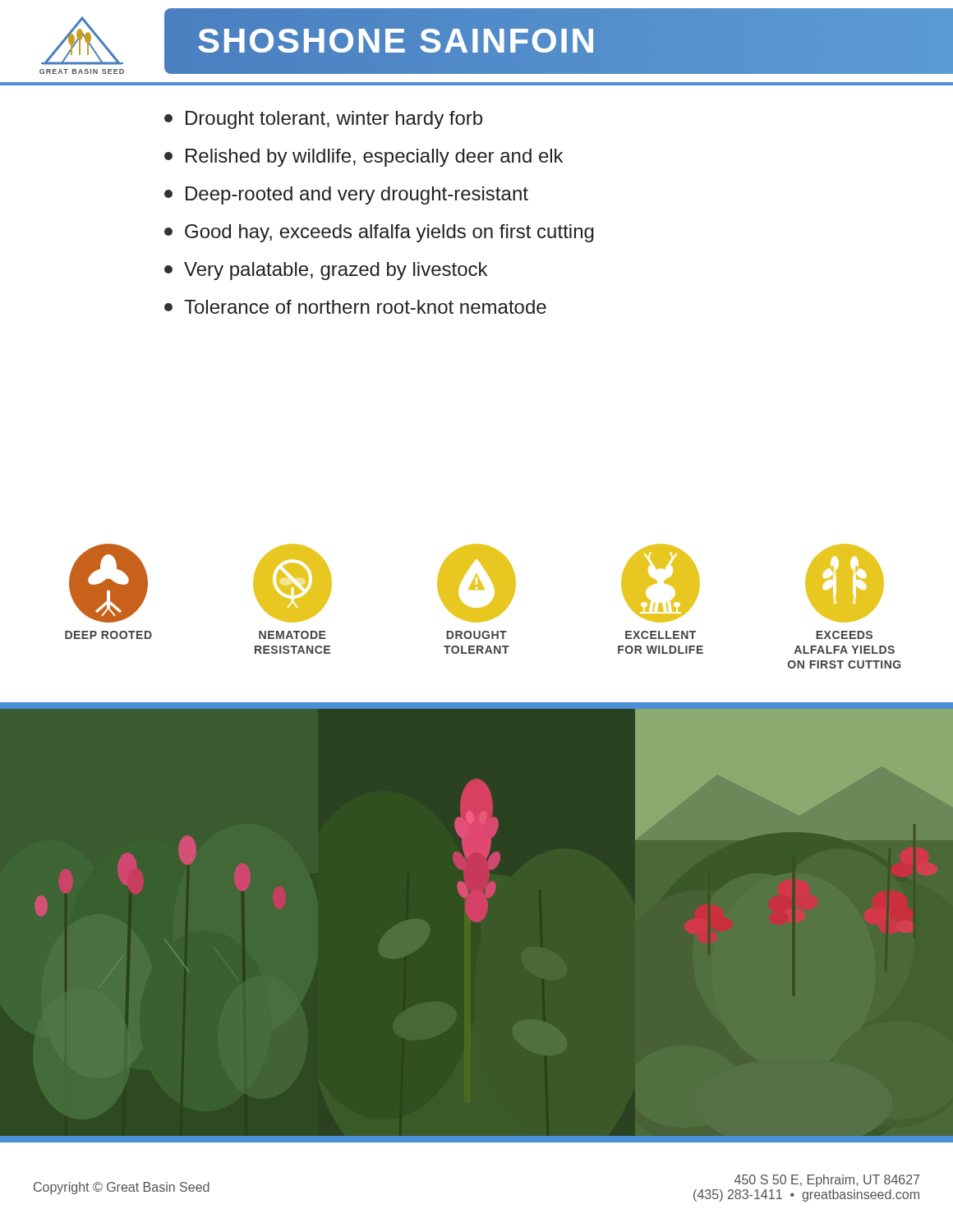Click the passage that begins "Tolerance of northern root-knot"
Image resolution: width=953 pixels, height=1232 pixels.
point(356,307)
